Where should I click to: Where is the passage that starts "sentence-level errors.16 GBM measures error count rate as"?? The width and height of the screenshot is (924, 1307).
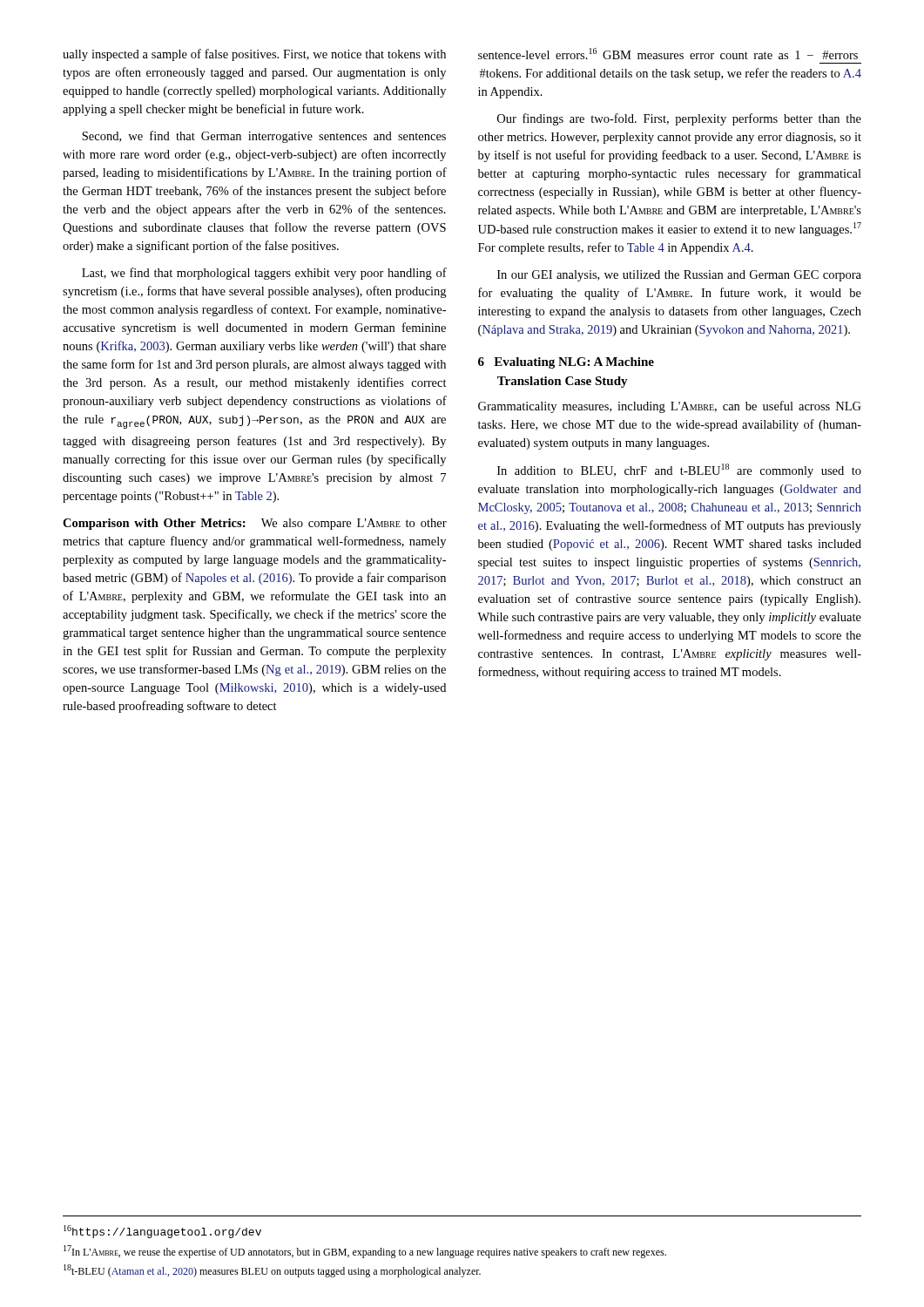[x=669, y=73]
